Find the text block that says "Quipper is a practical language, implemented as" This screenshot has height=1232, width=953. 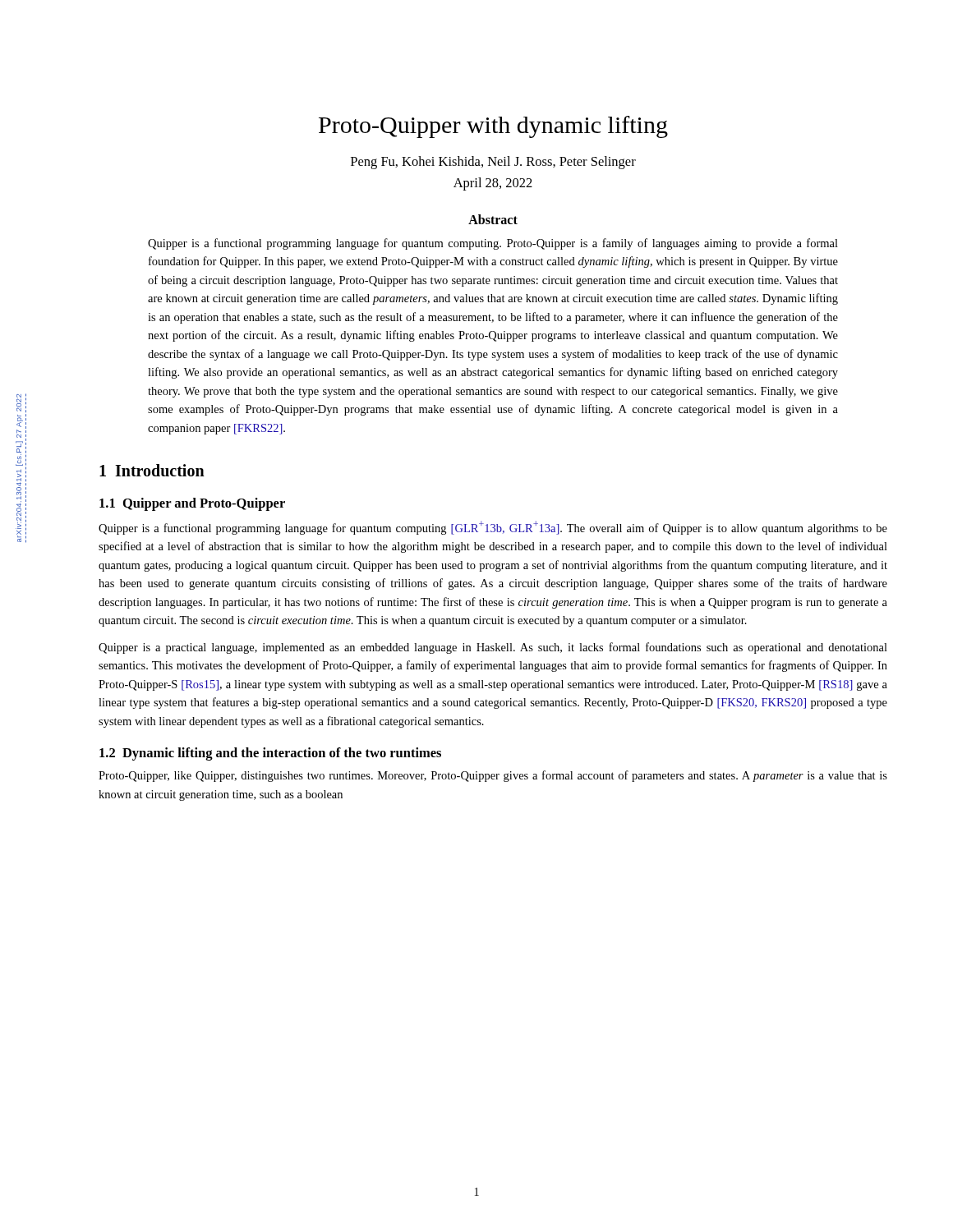[493, 684]
